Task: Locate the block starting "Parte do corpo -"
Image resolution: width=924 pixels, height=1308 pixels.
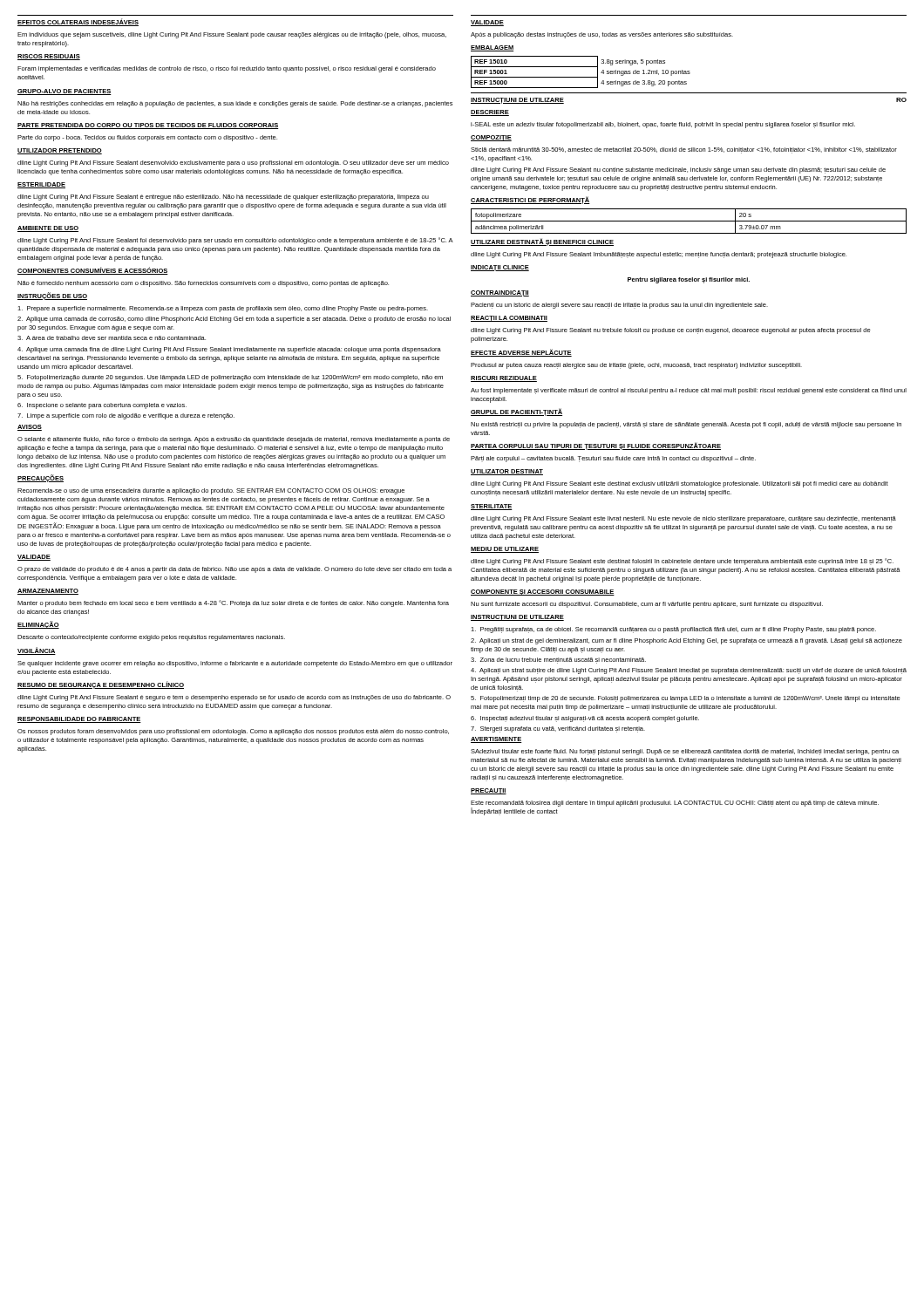Action: tap(235, 138)
